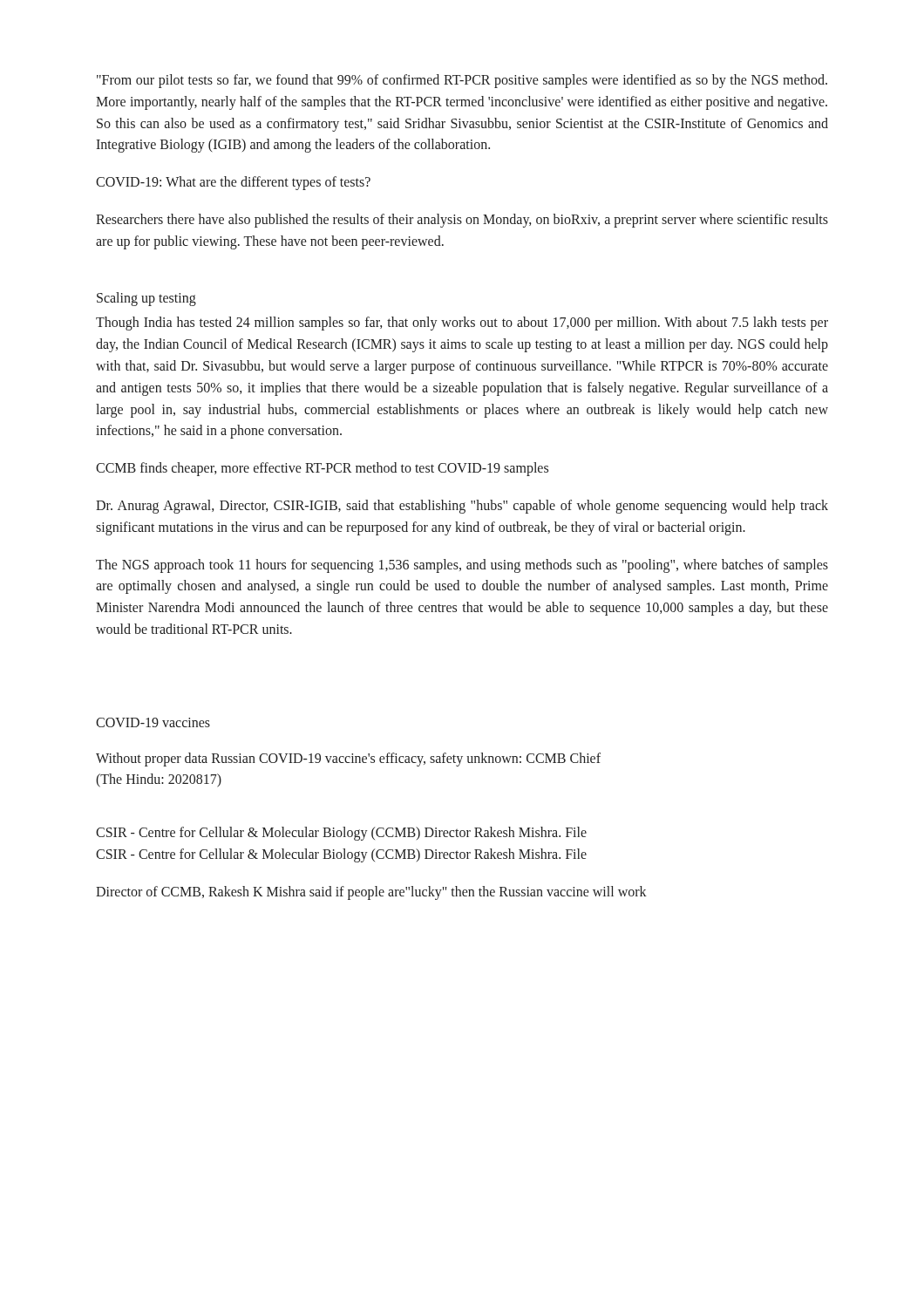Locate the text starting "Though India has"
This screenshot has height=1308, width=924.
pos(462,377)
